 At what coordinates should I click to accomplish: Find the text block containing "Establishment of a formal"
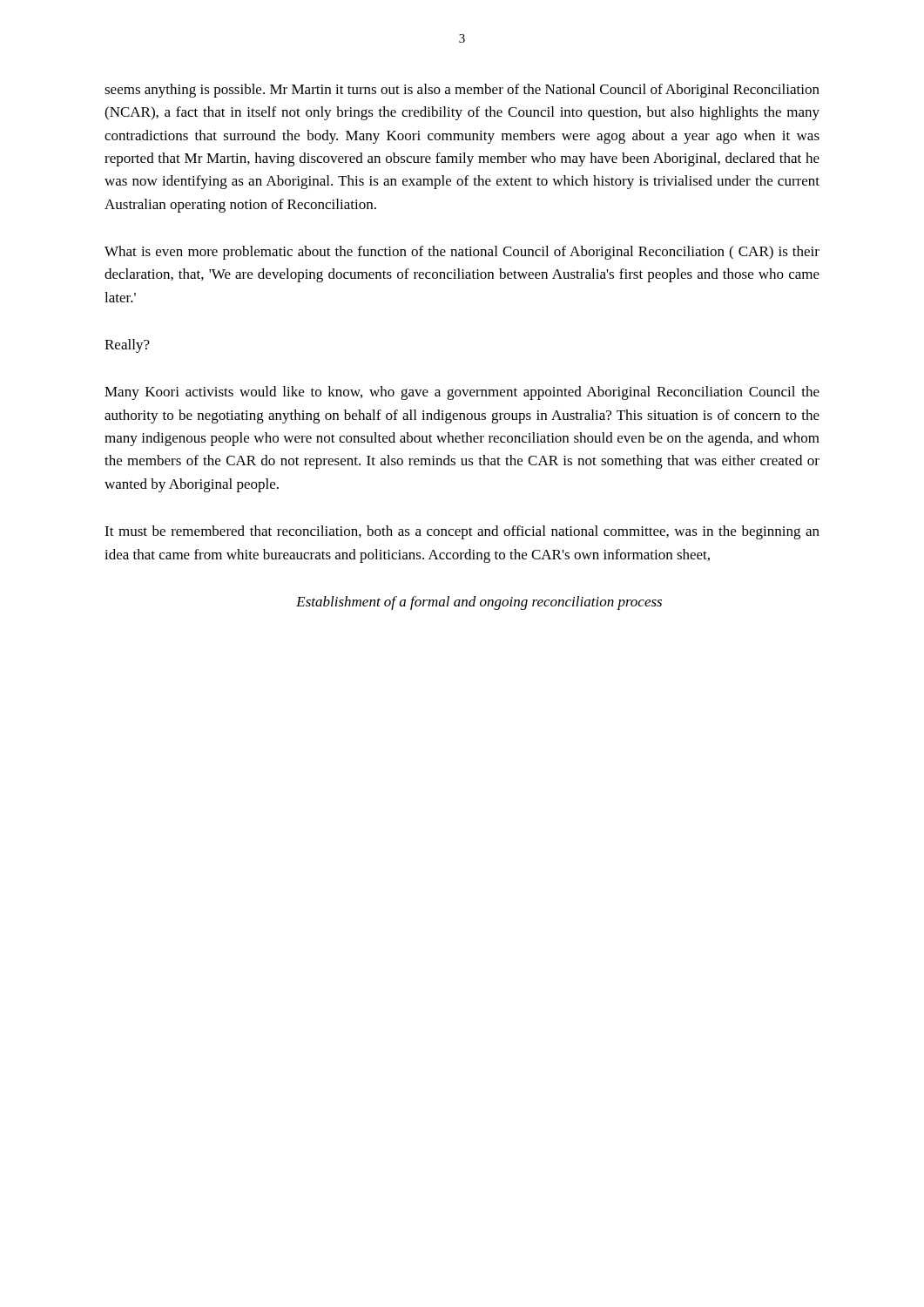point(479,602)
